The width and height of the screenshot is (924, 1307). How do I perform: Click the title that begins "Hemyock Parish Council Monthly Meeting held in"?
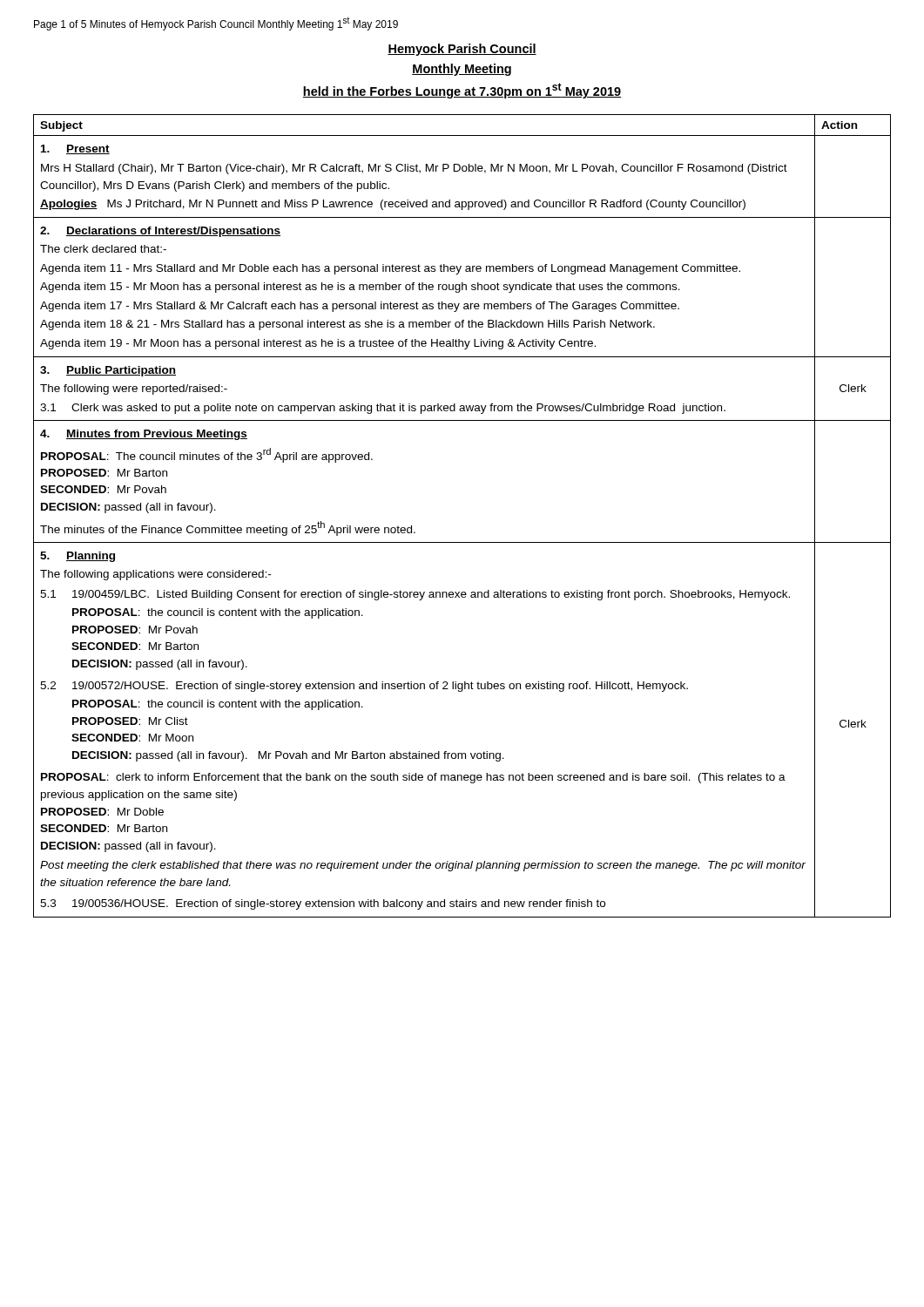[462, 71]
